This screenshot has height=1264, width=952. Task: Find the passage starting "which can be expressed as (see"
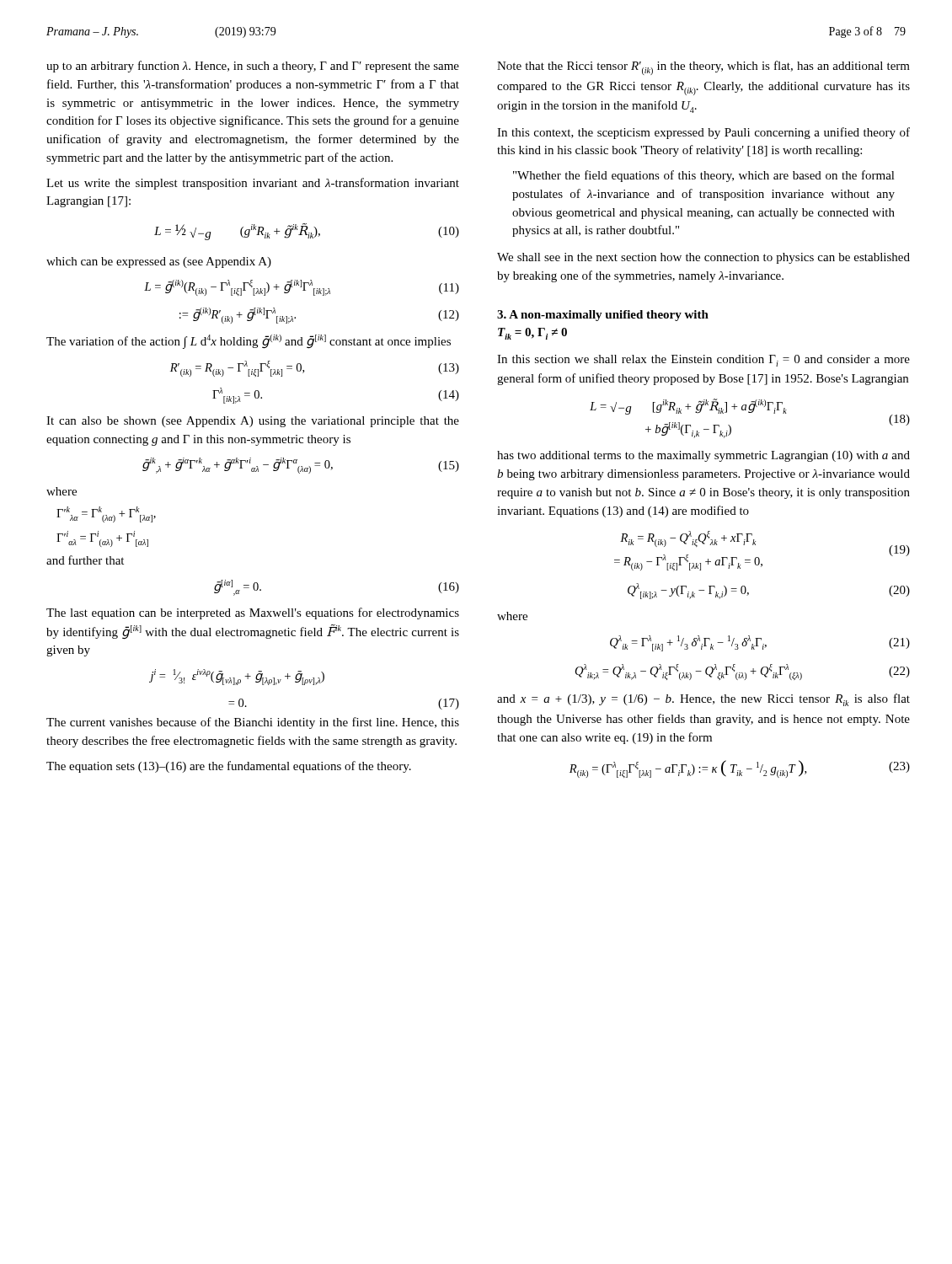pyautogui.click(x=253, y=262)
